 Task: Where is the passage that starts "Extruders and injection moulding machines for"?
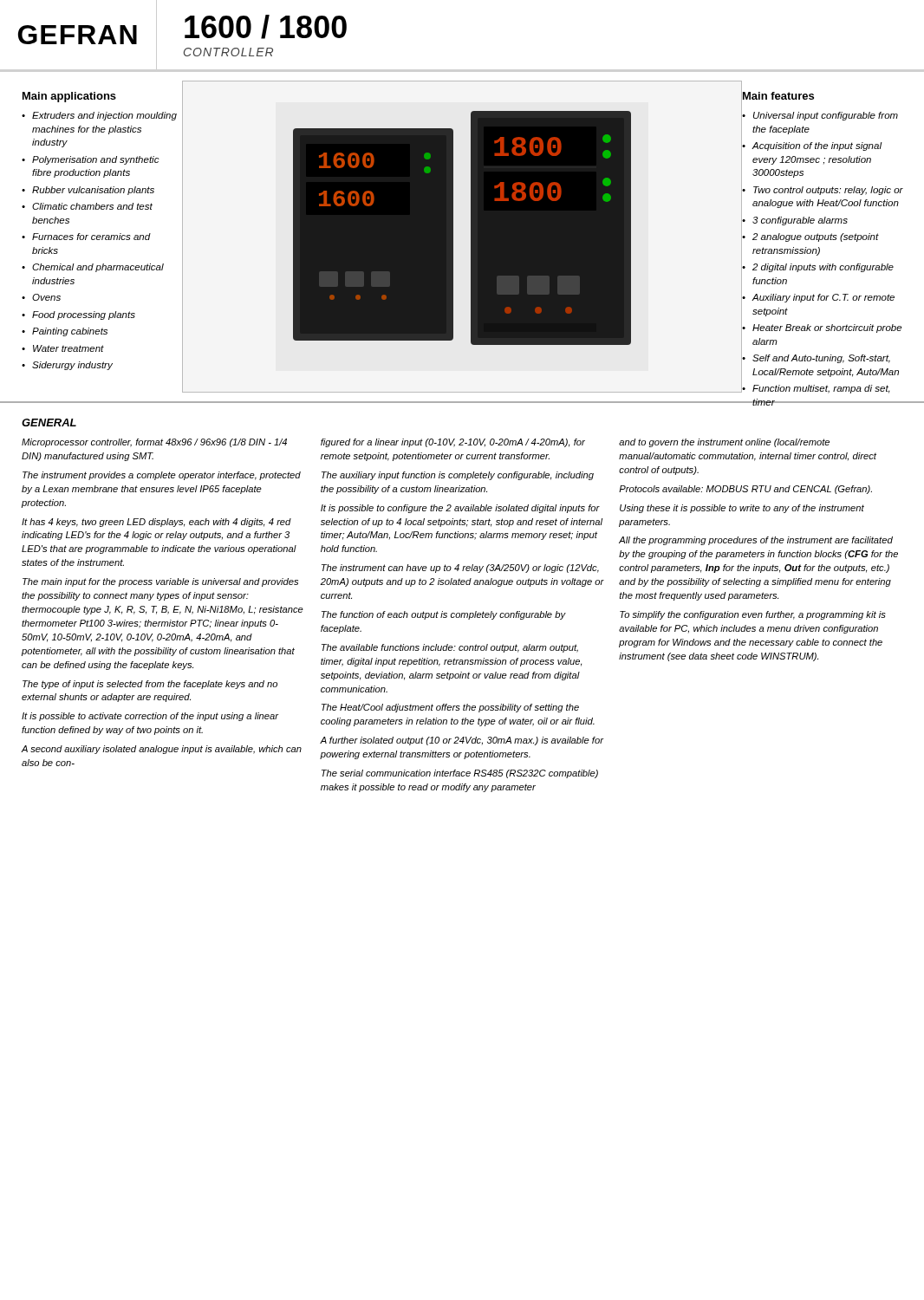click(104, 129)
